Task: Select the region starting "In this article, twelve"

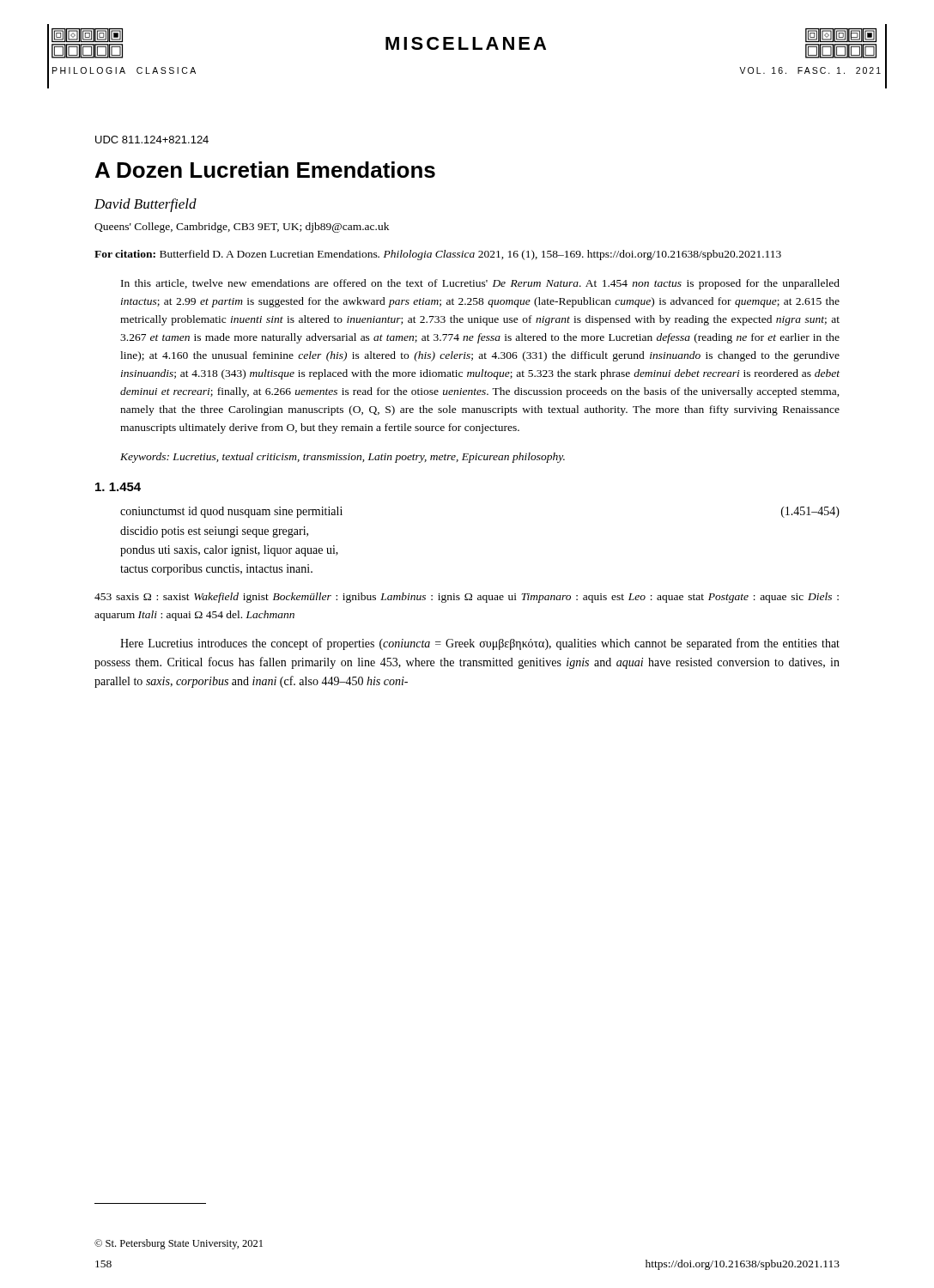Action: click(x=480, y=370)
